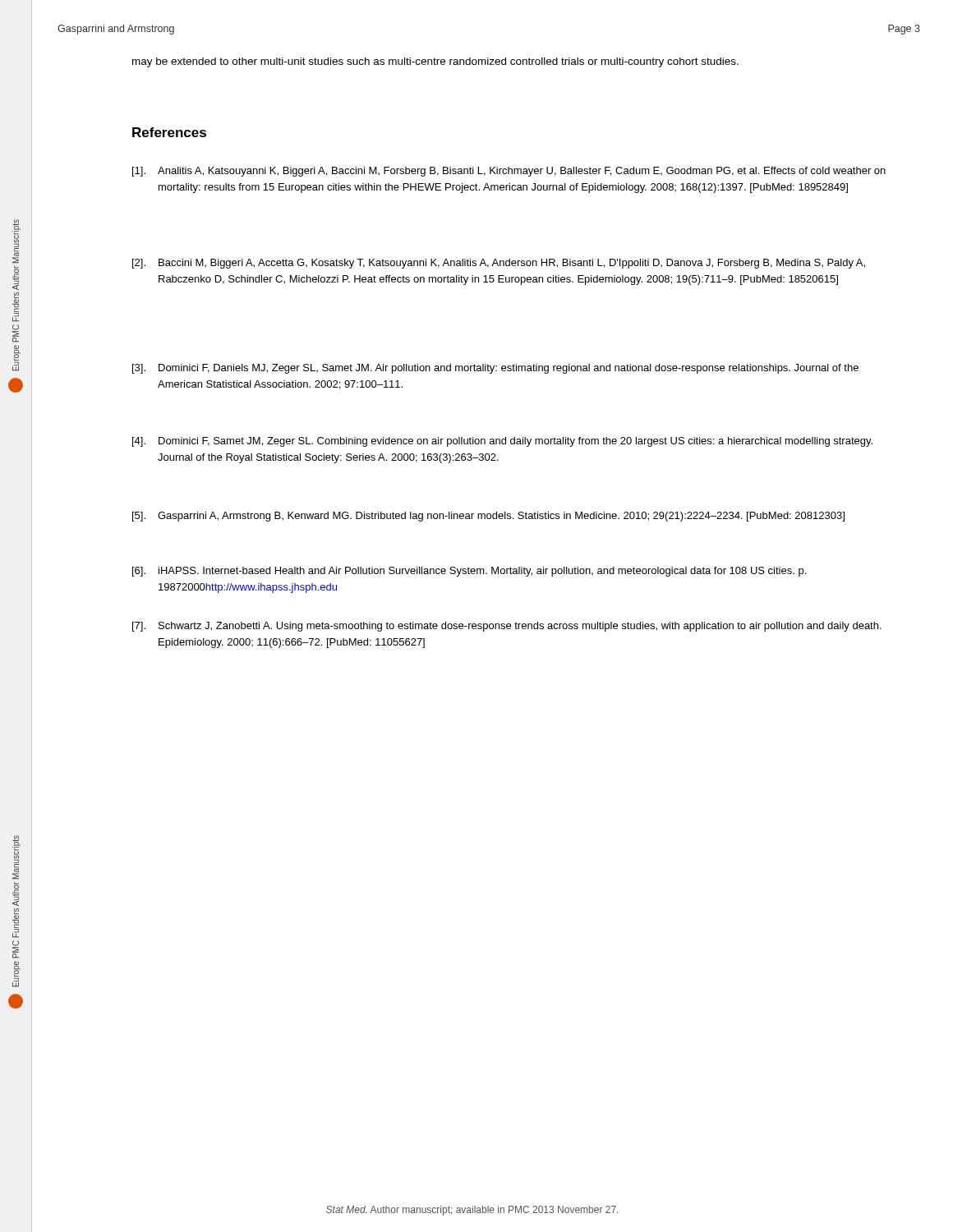
Task: Locate the block of text that opens with "[6]. iHAPSS. Internet-based Health and Air Pollution"
Action: [x=518, y=579]
